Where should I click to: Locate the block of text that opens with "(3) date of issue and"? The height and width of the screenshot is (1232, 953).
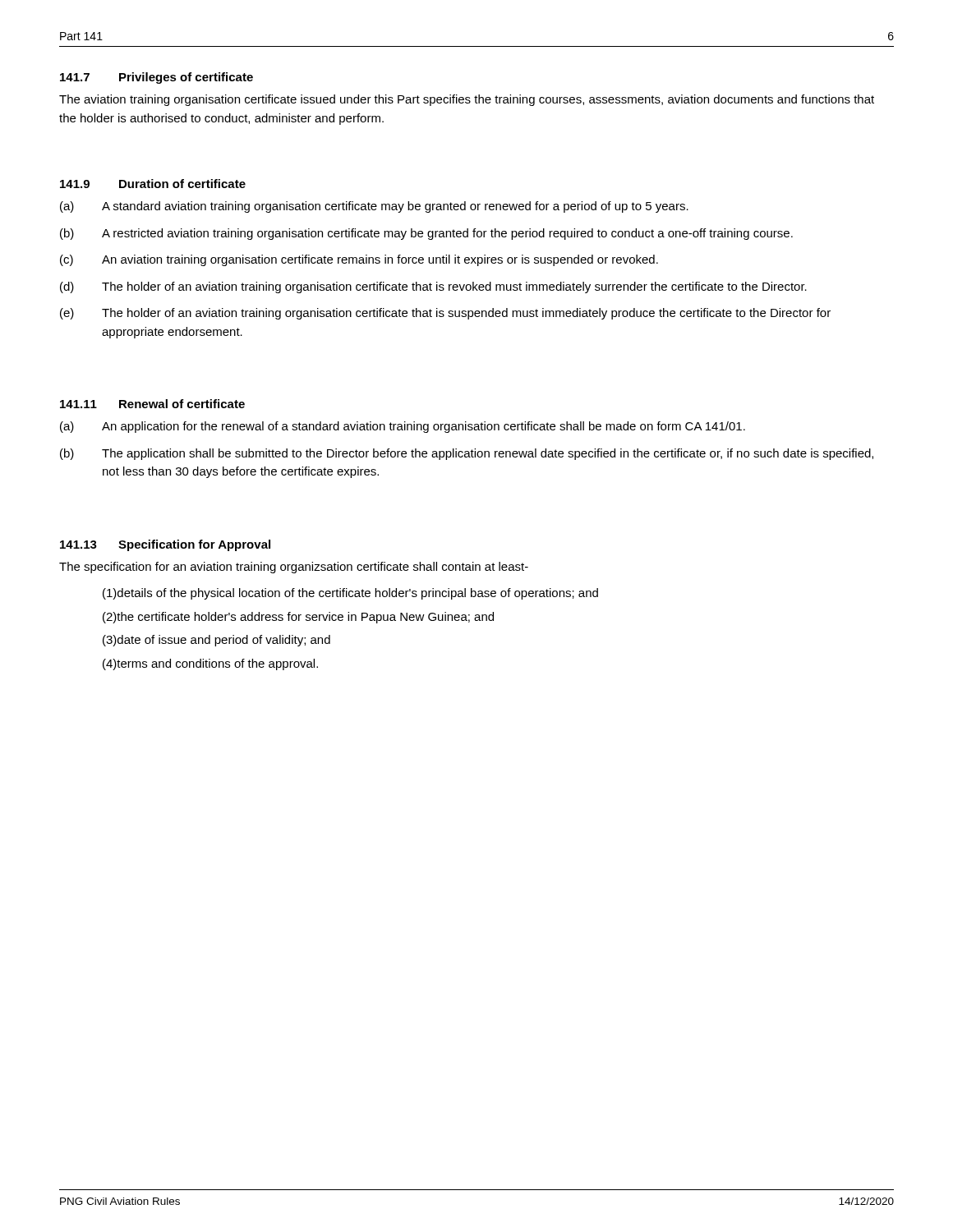coord(216,641)
